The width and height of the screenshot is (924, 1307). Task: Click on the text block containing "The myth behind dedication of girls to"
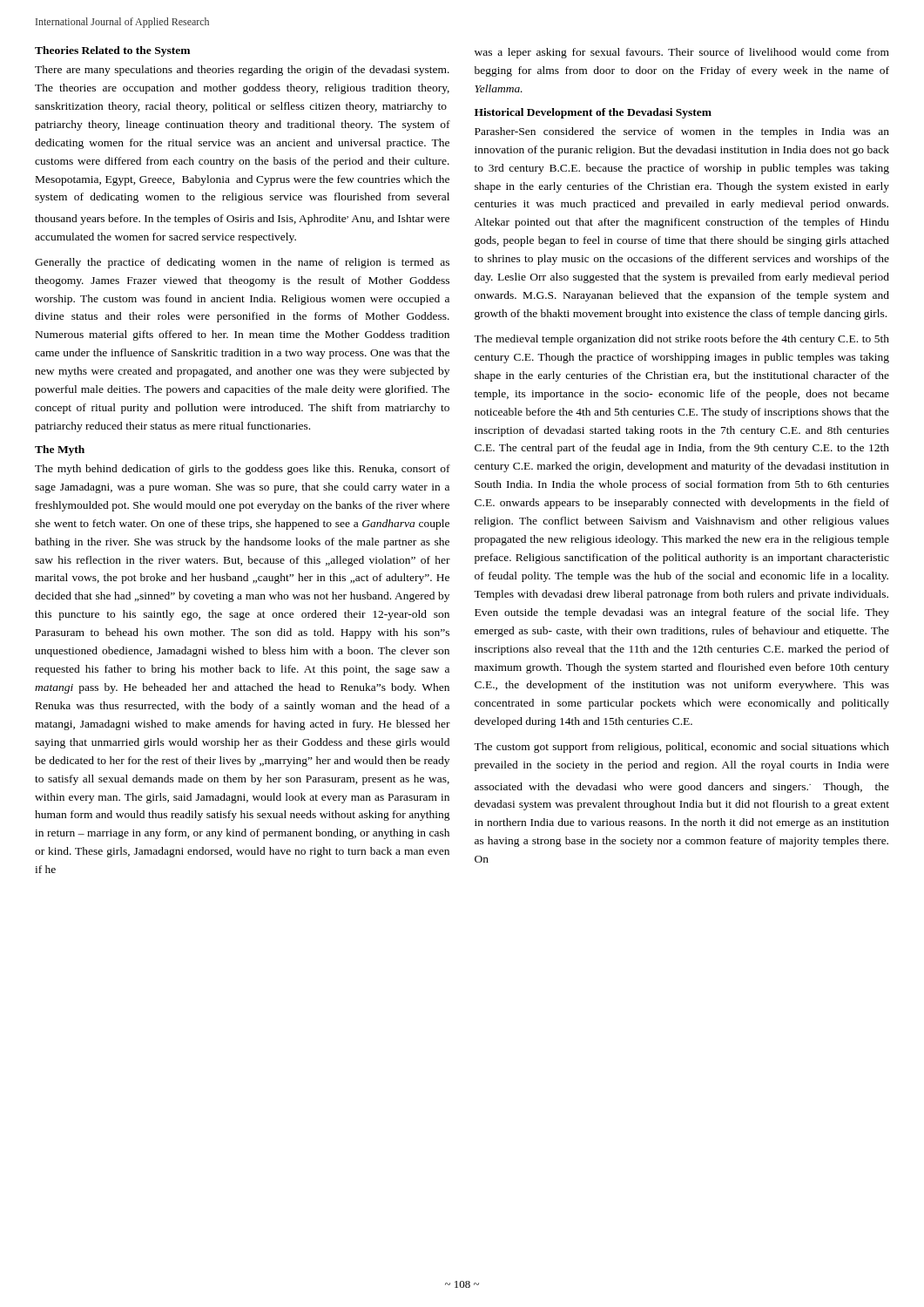(242, 669)
